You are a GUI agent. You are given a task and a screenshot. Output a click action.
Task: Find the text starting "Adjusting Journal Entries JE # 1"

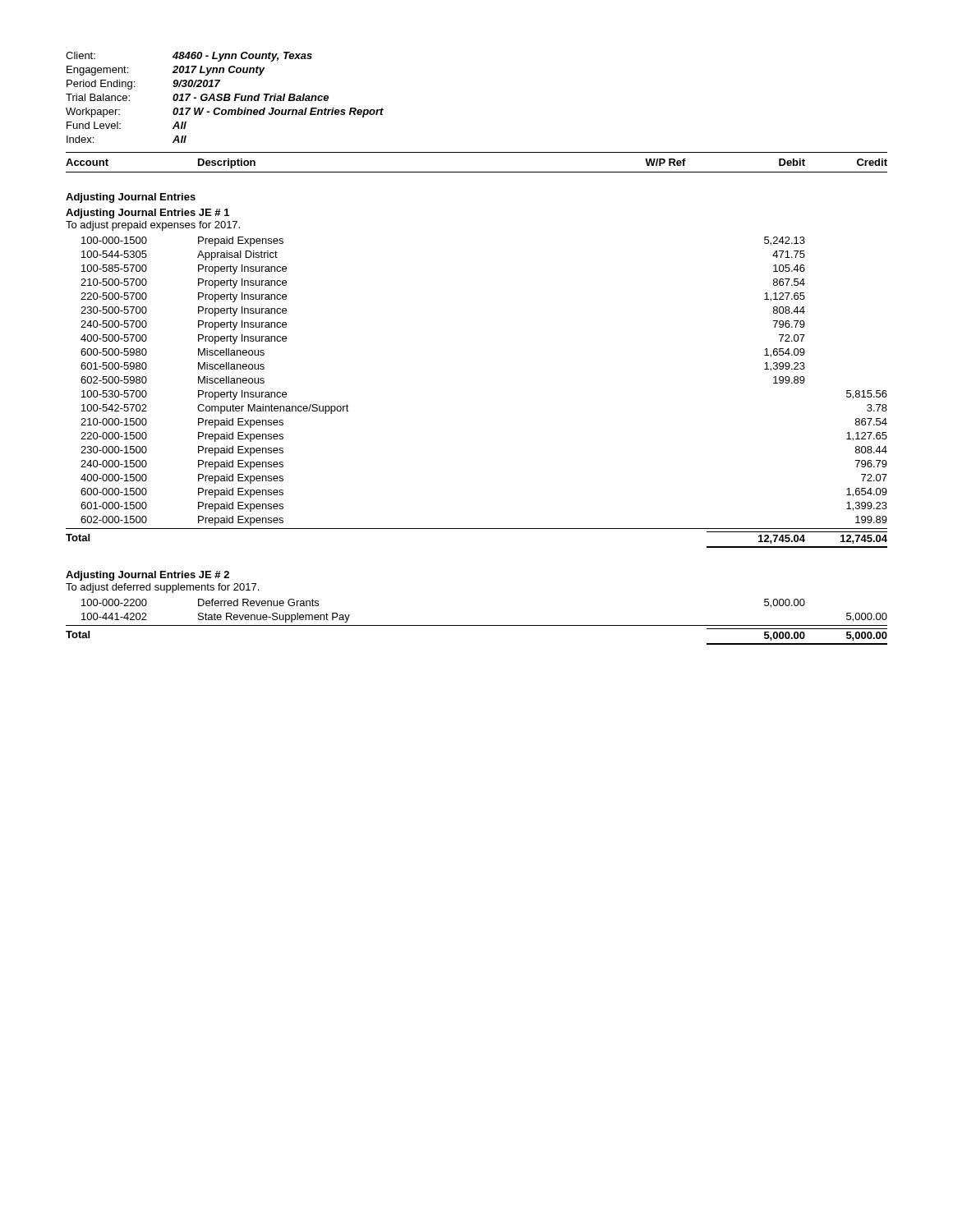pos(148,212)
